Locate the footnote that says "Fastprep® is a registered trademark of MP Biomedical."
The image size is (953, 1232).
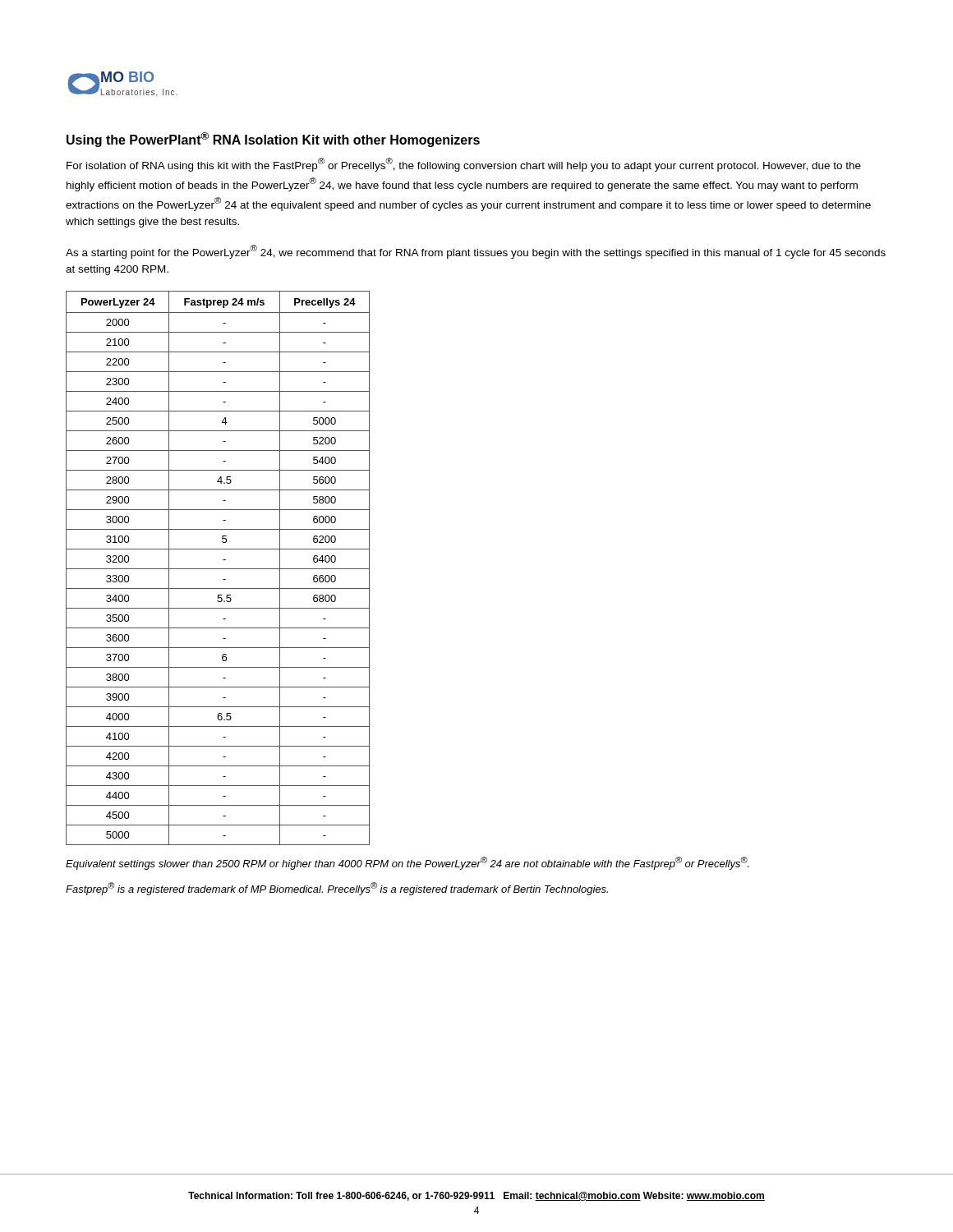(338, 888)
